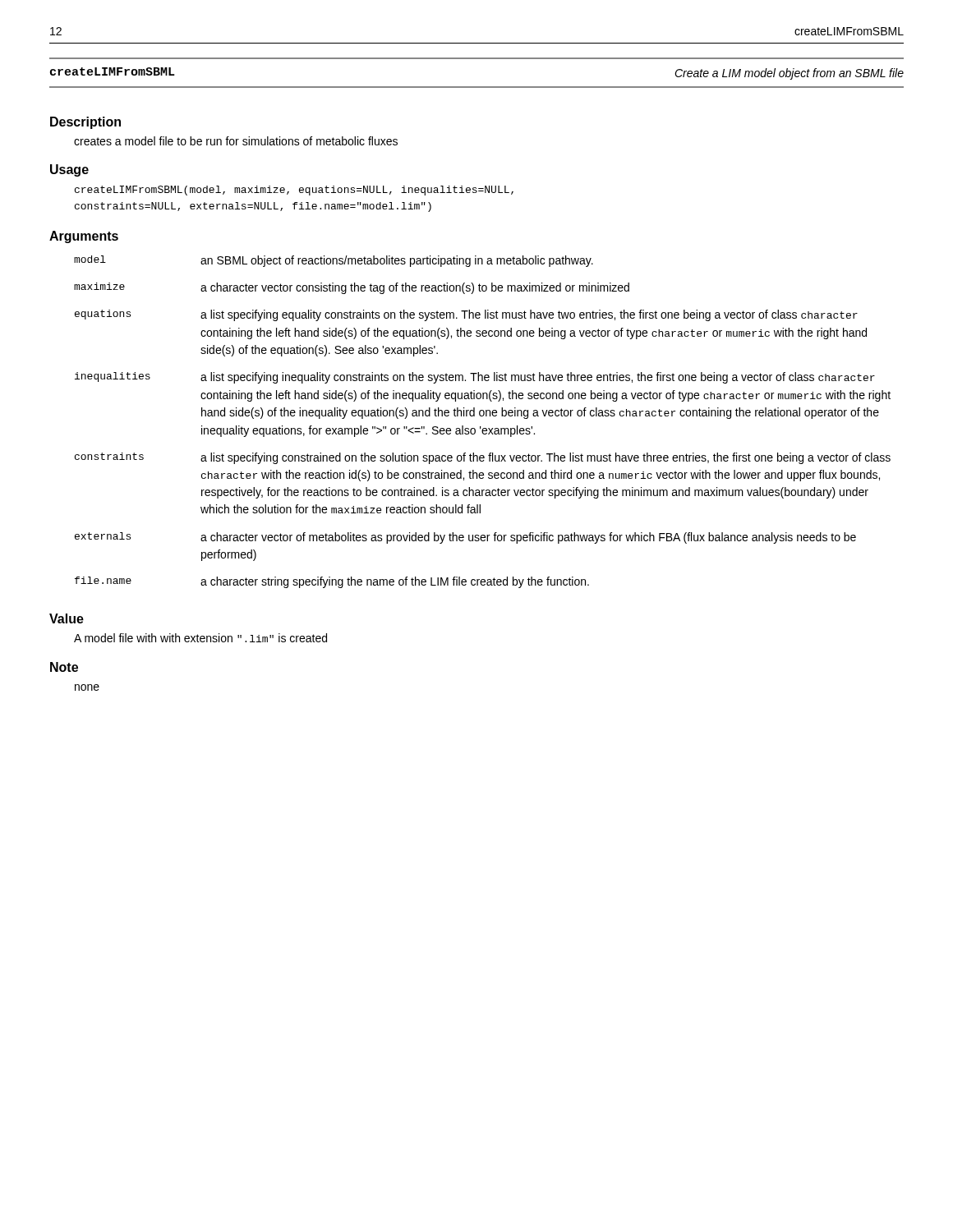
Task: Point to the passage starting "creates a model file to be"
Action: 236,141
